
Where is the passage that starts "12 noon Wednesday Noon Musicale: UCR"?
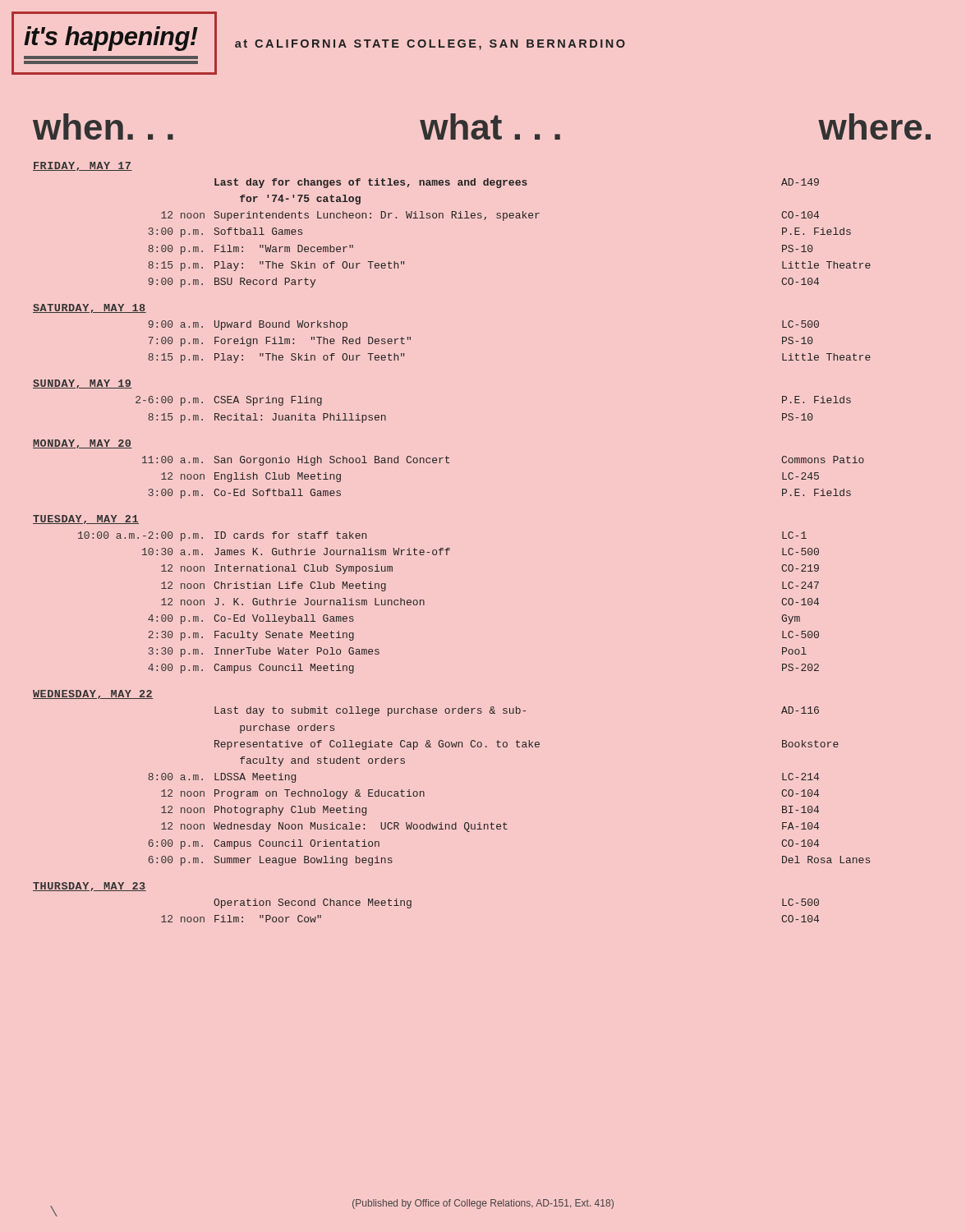coord(483,827)
